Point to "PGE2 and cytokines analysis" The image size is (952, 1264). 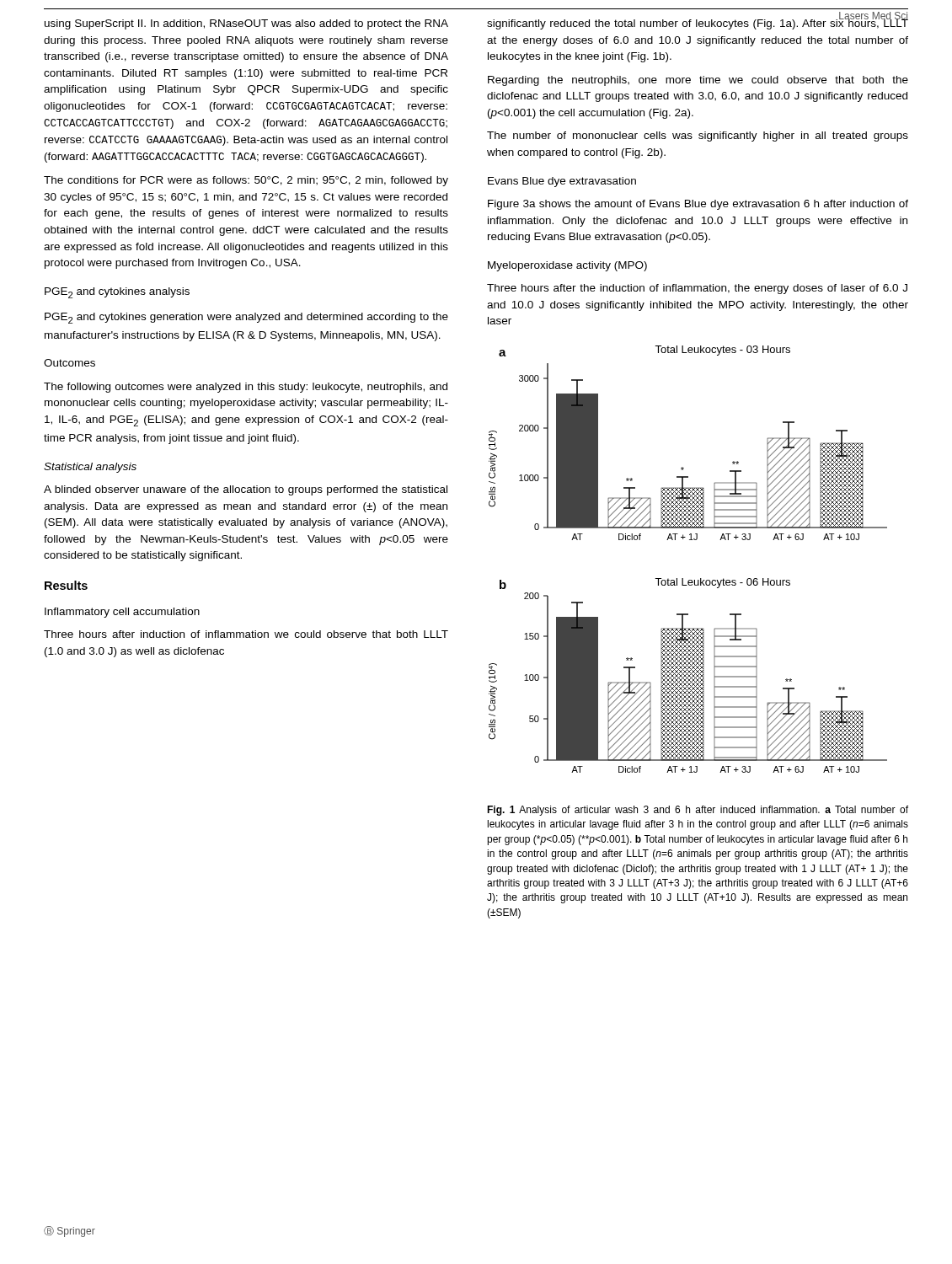[x=117, y=293]
